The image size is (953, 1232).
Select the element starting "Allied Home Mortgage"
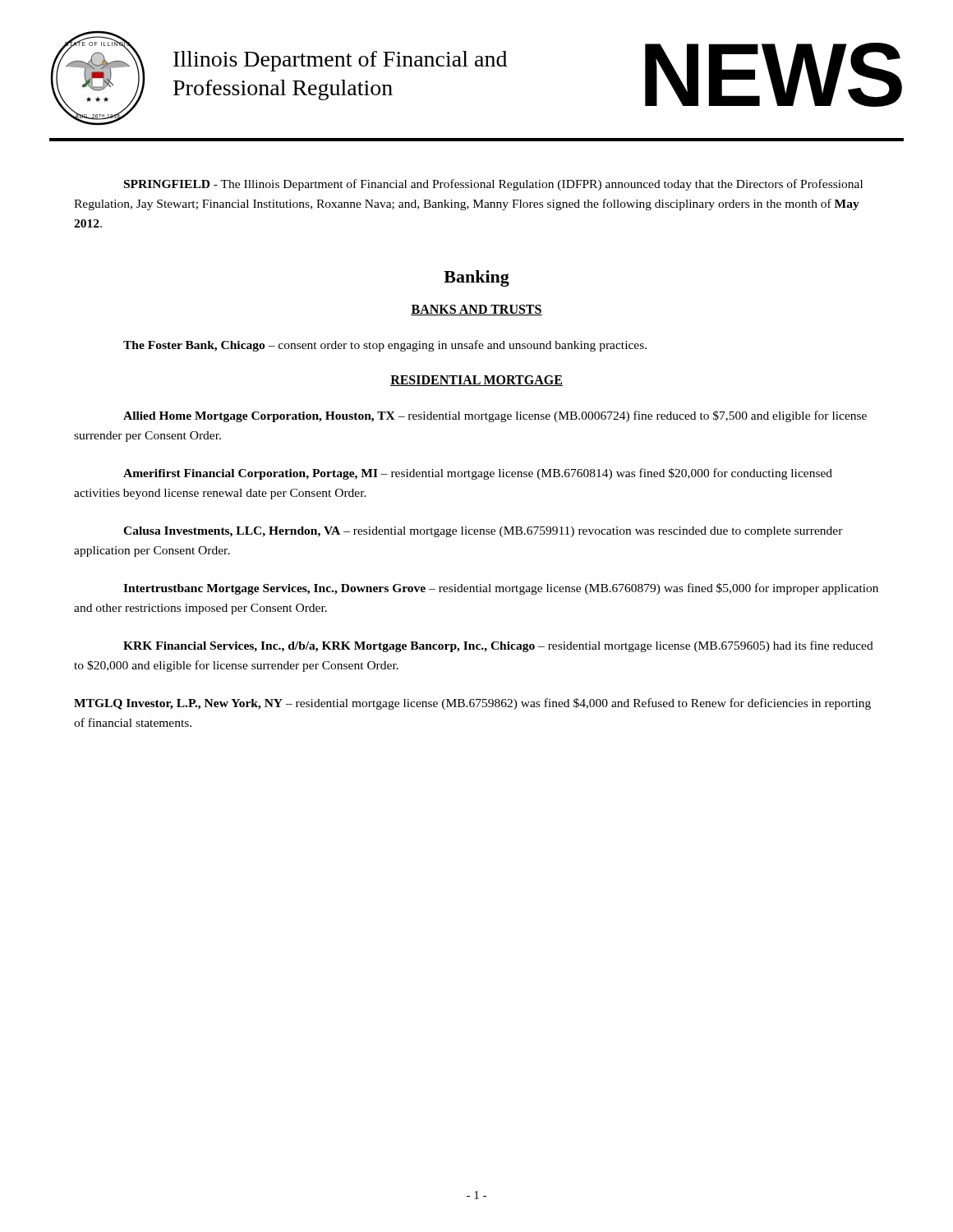(x=470, y=425)
